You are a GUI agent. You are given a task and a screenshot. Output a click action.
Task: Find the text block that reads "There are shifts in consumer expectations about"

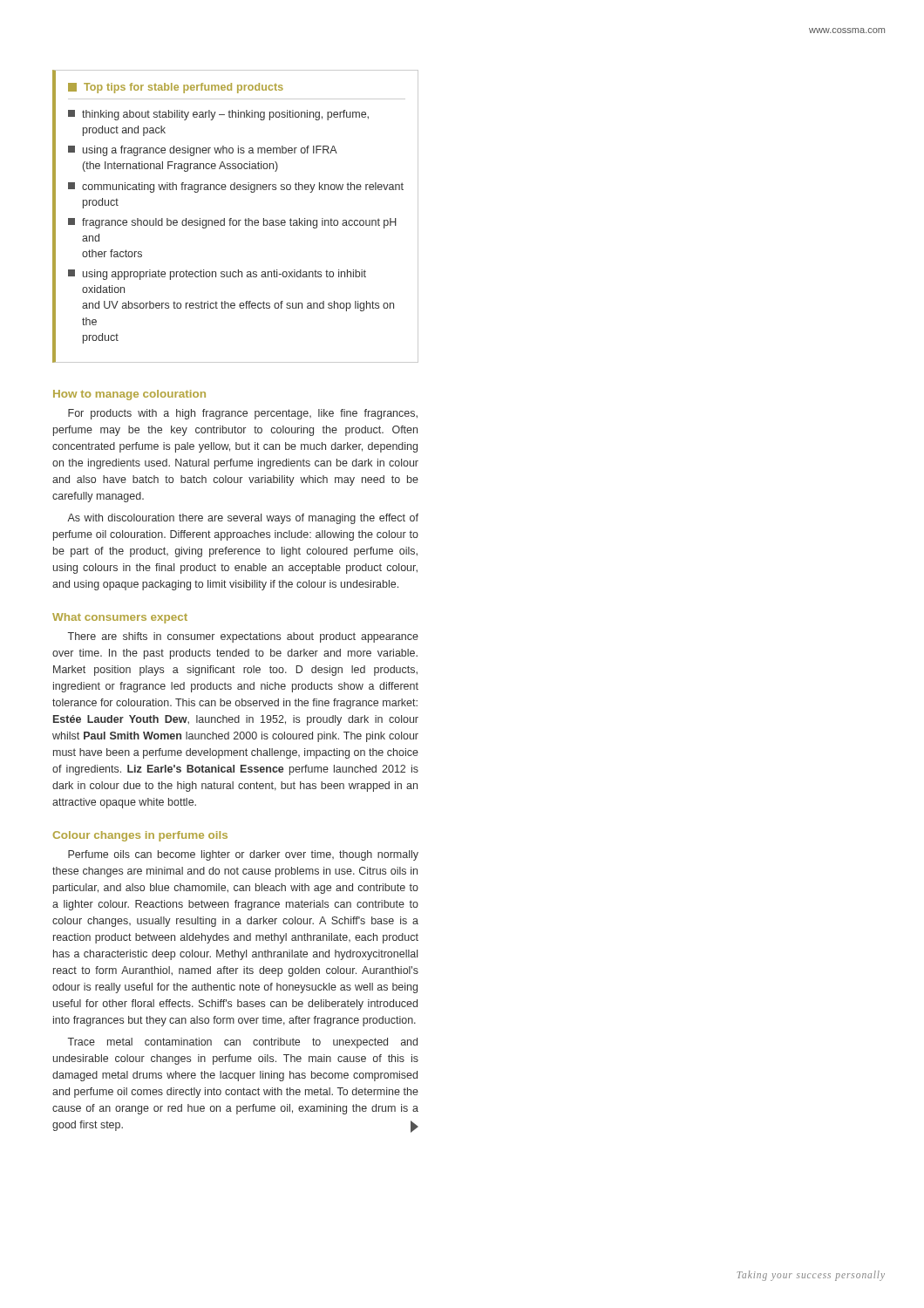coord(235,720)
